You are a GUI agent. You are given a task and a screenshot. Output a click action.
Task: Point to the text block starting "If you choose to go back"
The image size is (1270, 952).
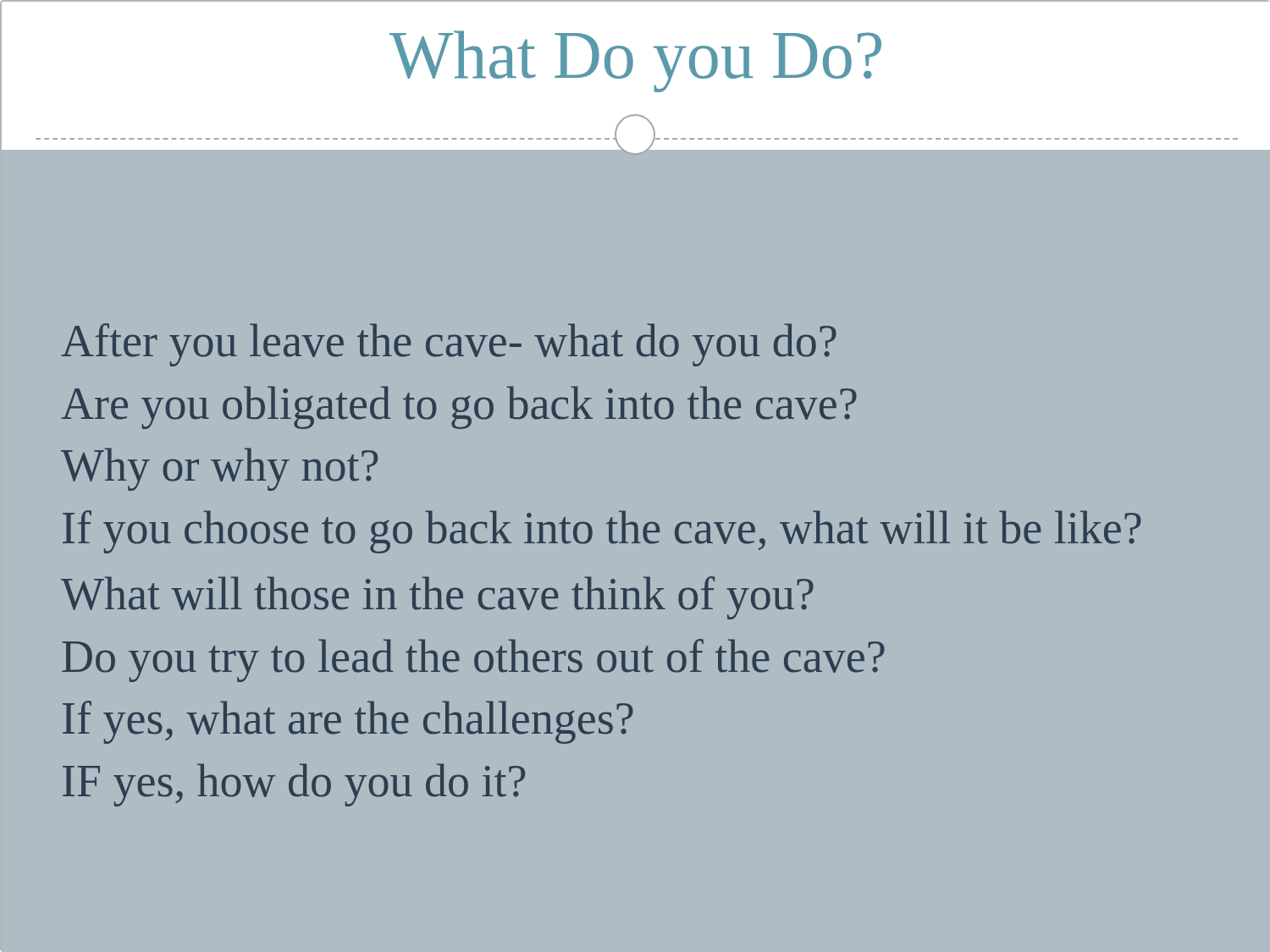tap(602, 528)
